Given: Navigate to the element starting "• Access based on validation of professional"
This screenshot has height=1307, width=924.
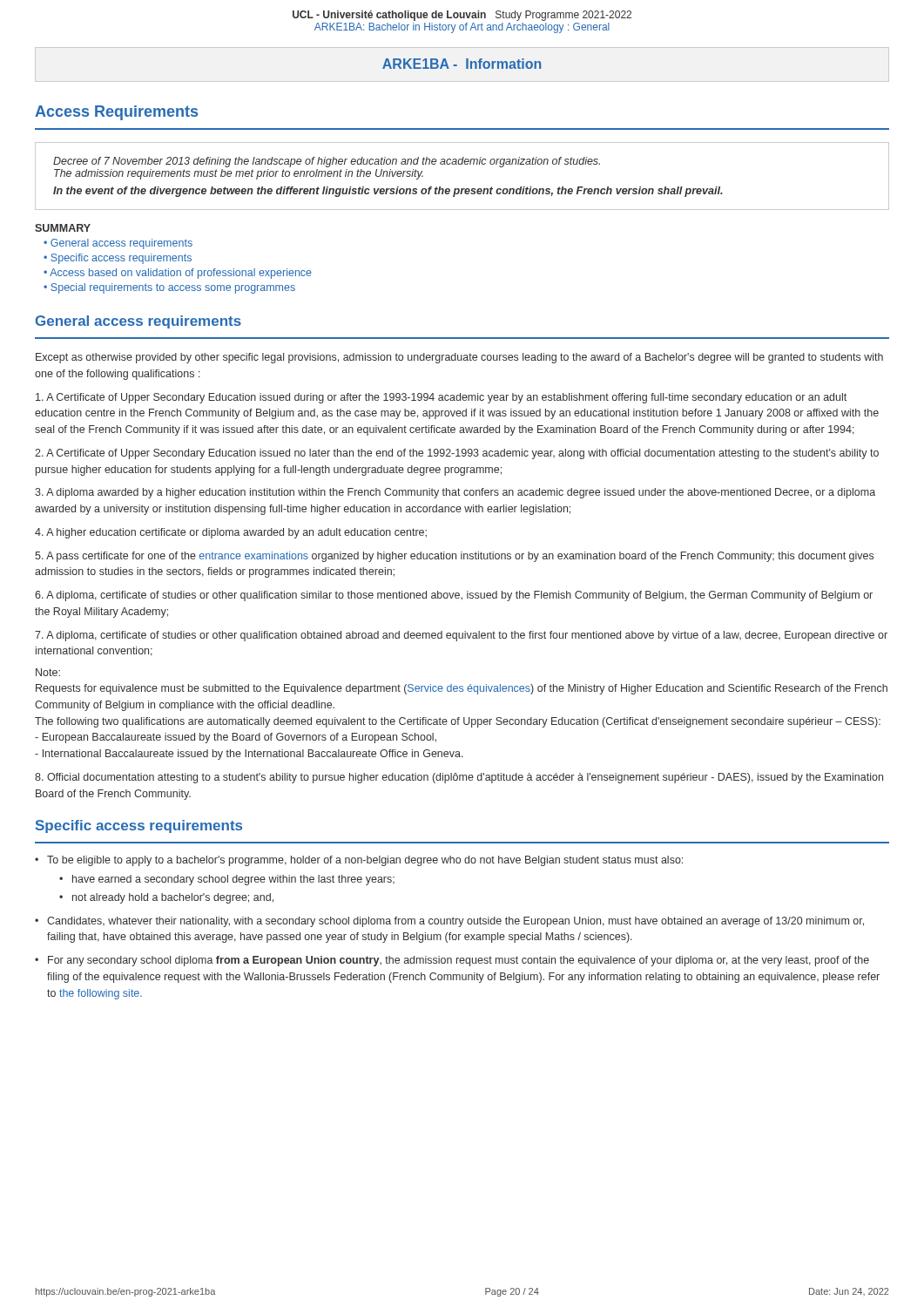Looking at the screenshot, I should [178, 273].
